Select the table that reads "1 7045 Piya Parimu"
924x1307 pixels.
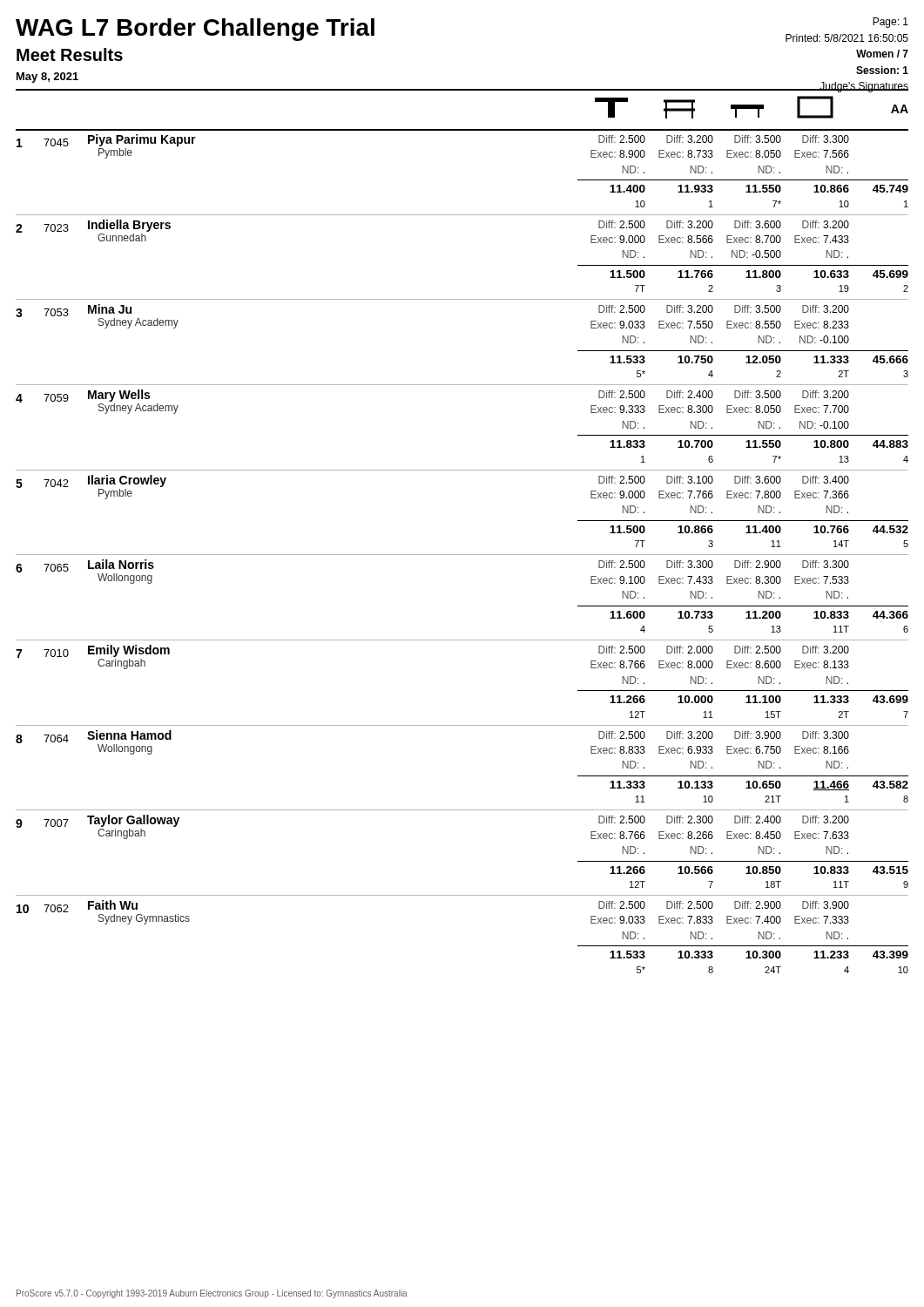pos(462,555)
